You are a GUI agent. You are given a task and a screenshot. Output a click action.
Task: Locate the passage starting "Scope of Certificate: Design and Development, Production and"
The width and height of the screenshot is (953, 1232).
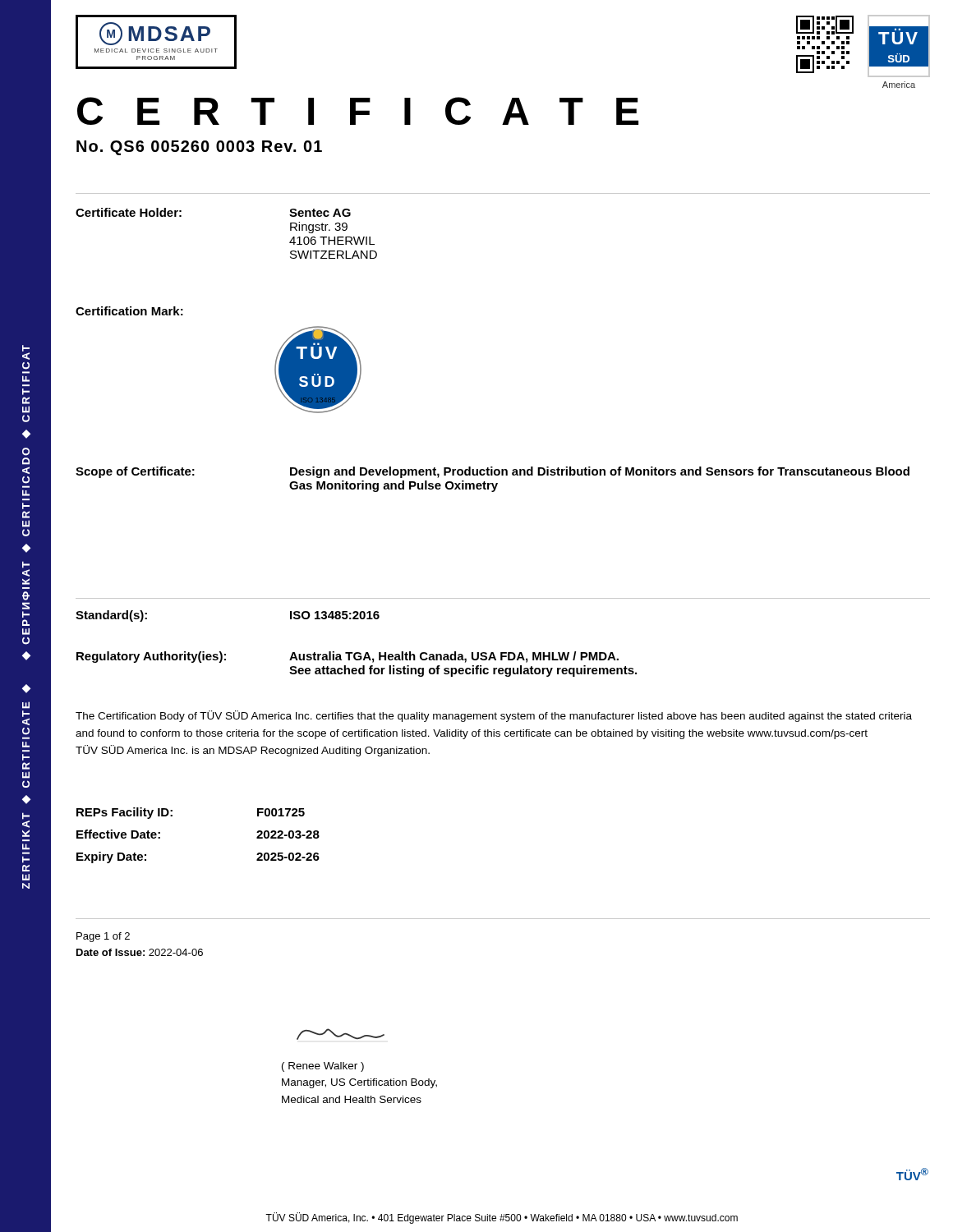coord(503,478)
